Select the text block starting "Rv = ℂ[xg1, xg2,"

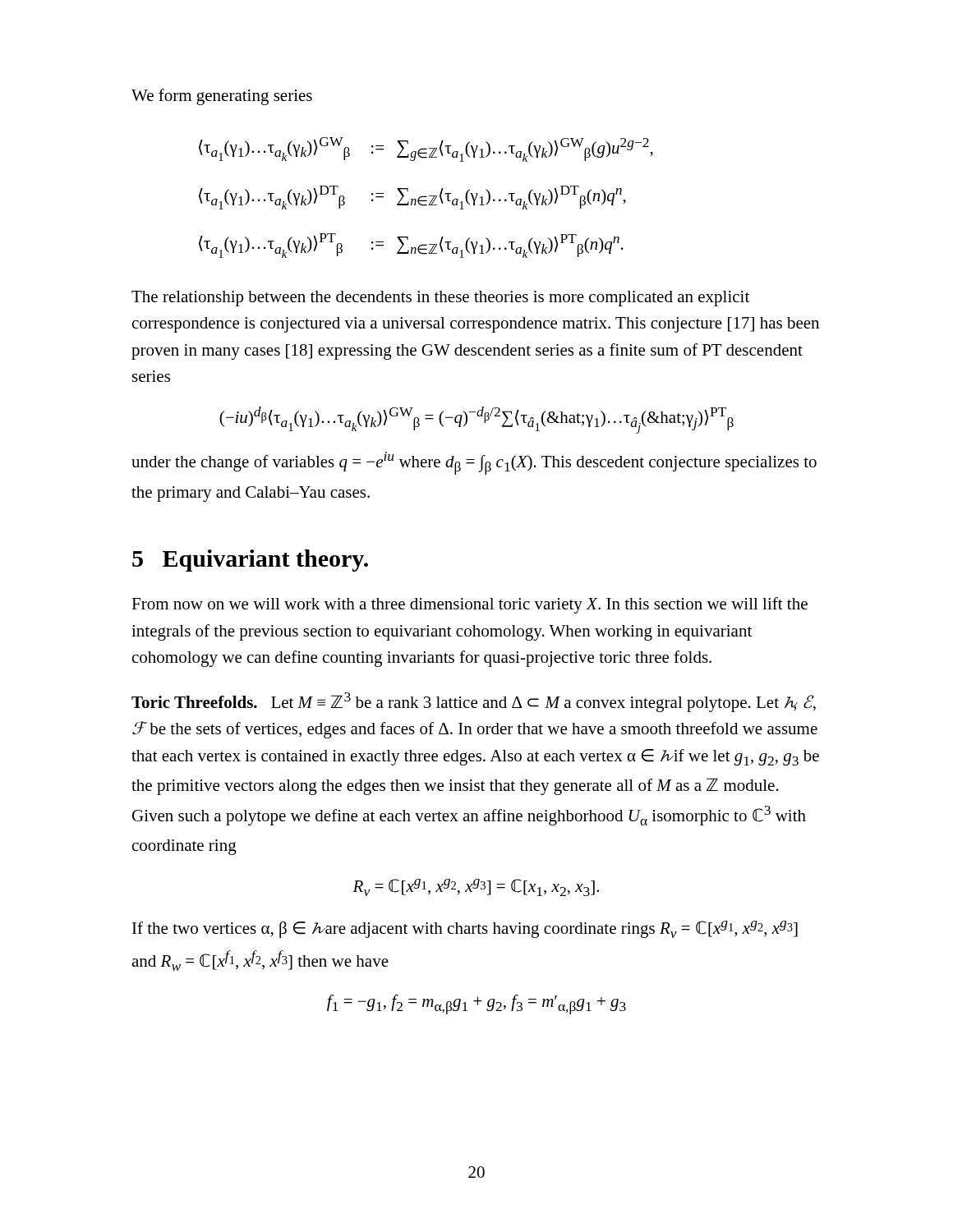pos(476,886)
